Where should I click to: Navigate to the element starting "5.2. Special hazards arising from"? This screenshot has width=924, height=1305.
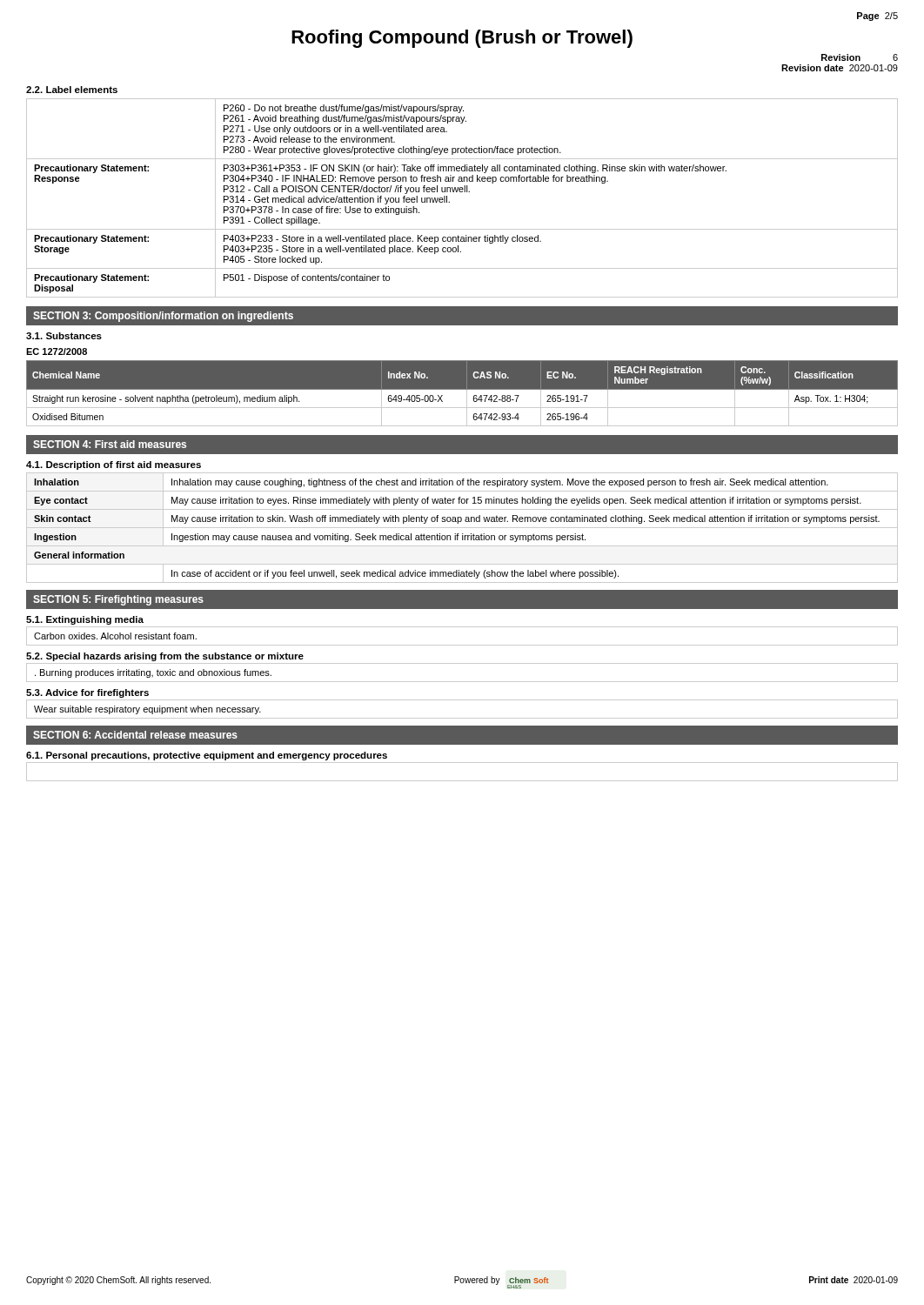pos(165,656)
